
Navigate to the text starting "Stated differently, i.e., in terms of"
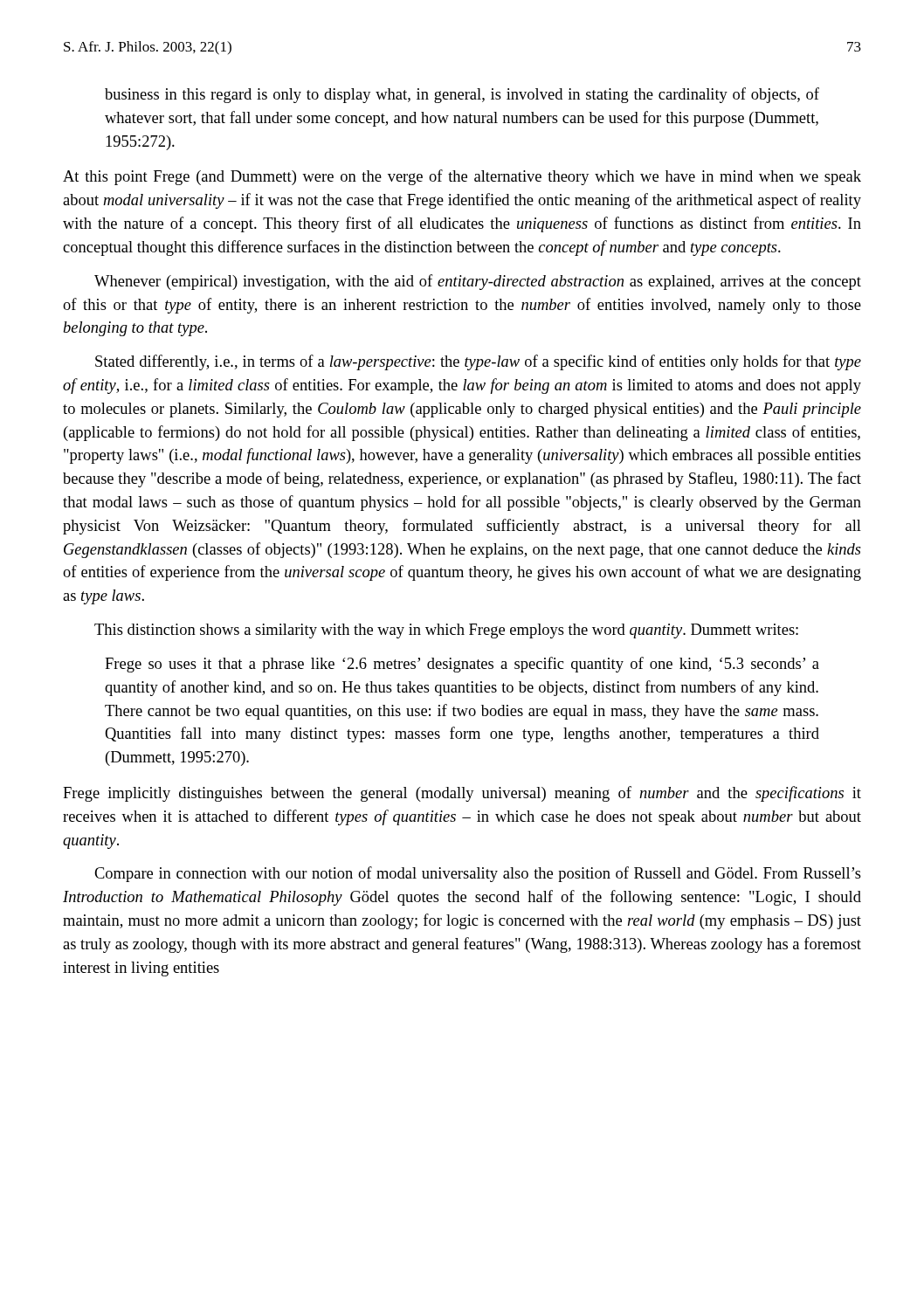click(x=462, y=479)
